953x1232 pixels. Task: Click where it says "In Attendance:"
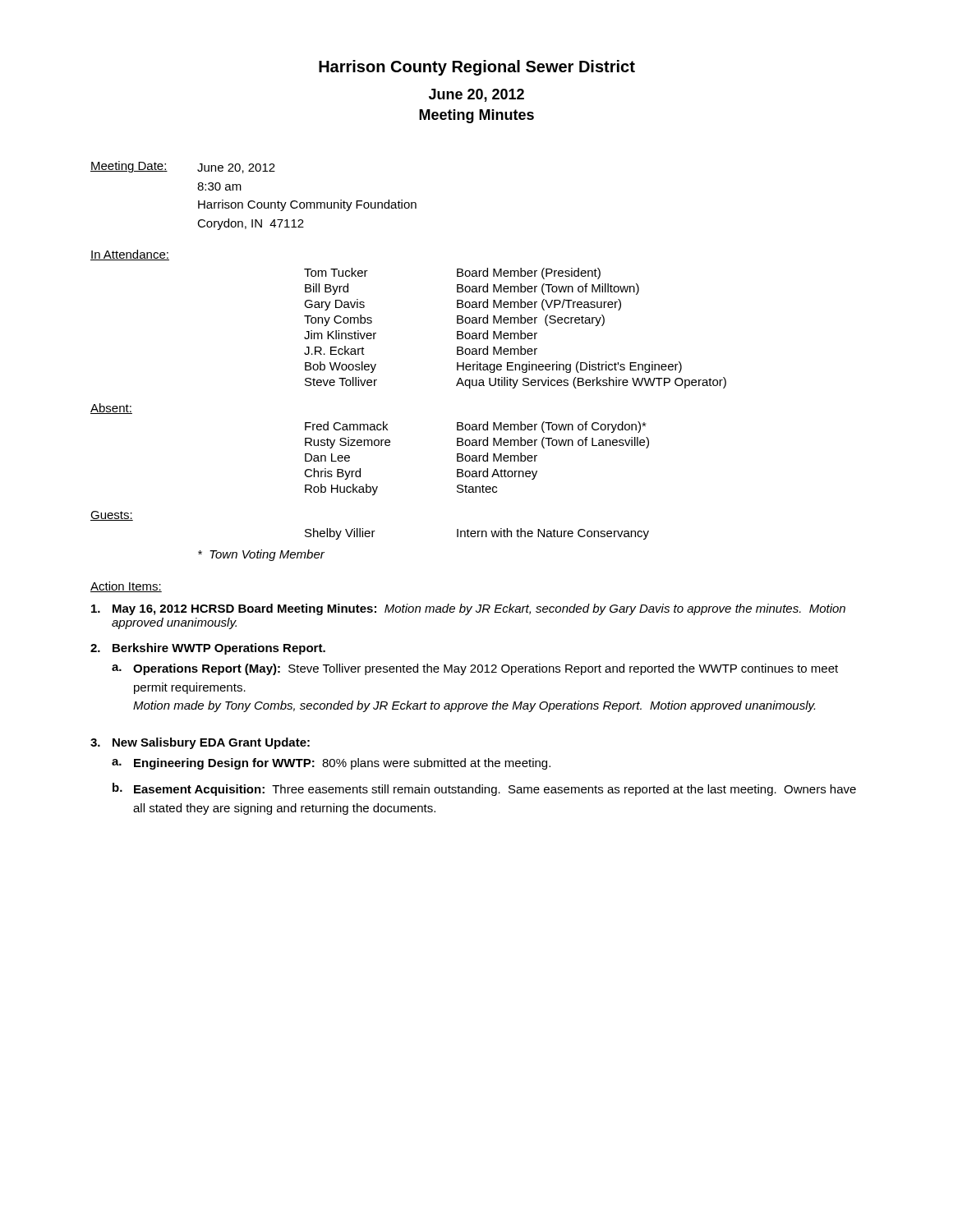tap(130, 255)
